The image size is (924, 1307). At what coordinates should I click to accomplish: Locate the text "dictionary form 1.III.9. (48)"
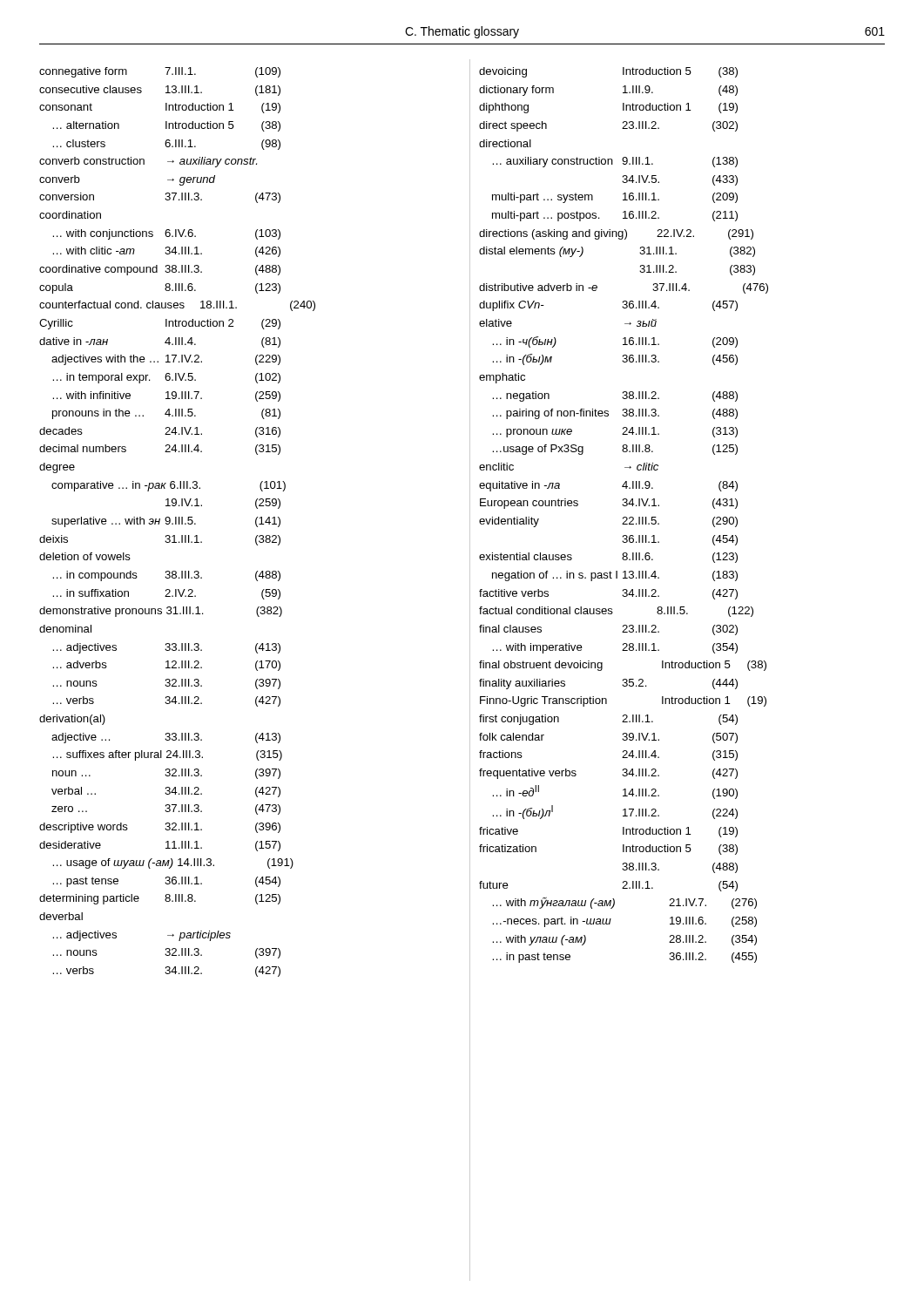click(513, 90)
